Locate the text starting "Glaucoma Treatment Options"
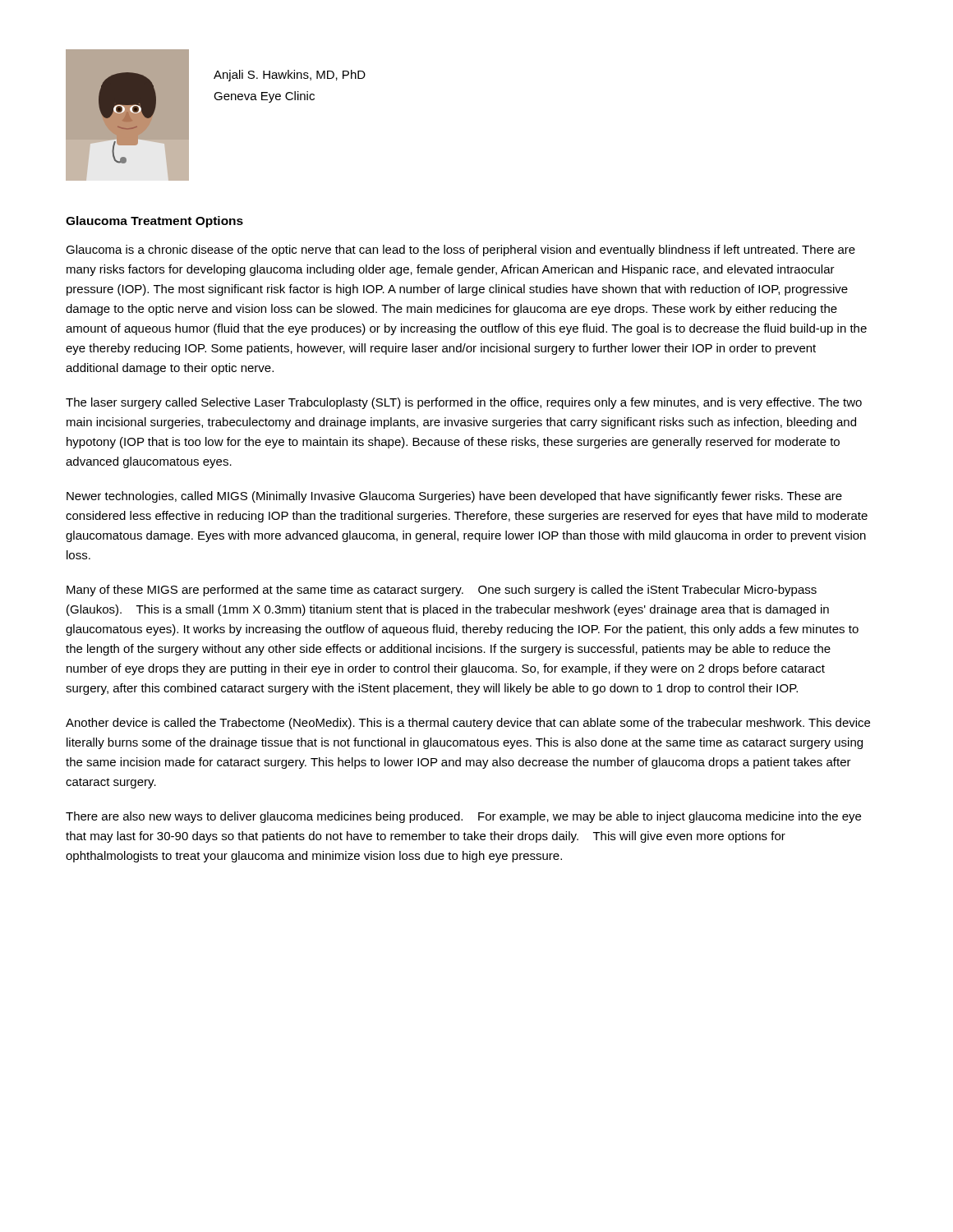Viewport: 953px width, 1232px height. 155,221
